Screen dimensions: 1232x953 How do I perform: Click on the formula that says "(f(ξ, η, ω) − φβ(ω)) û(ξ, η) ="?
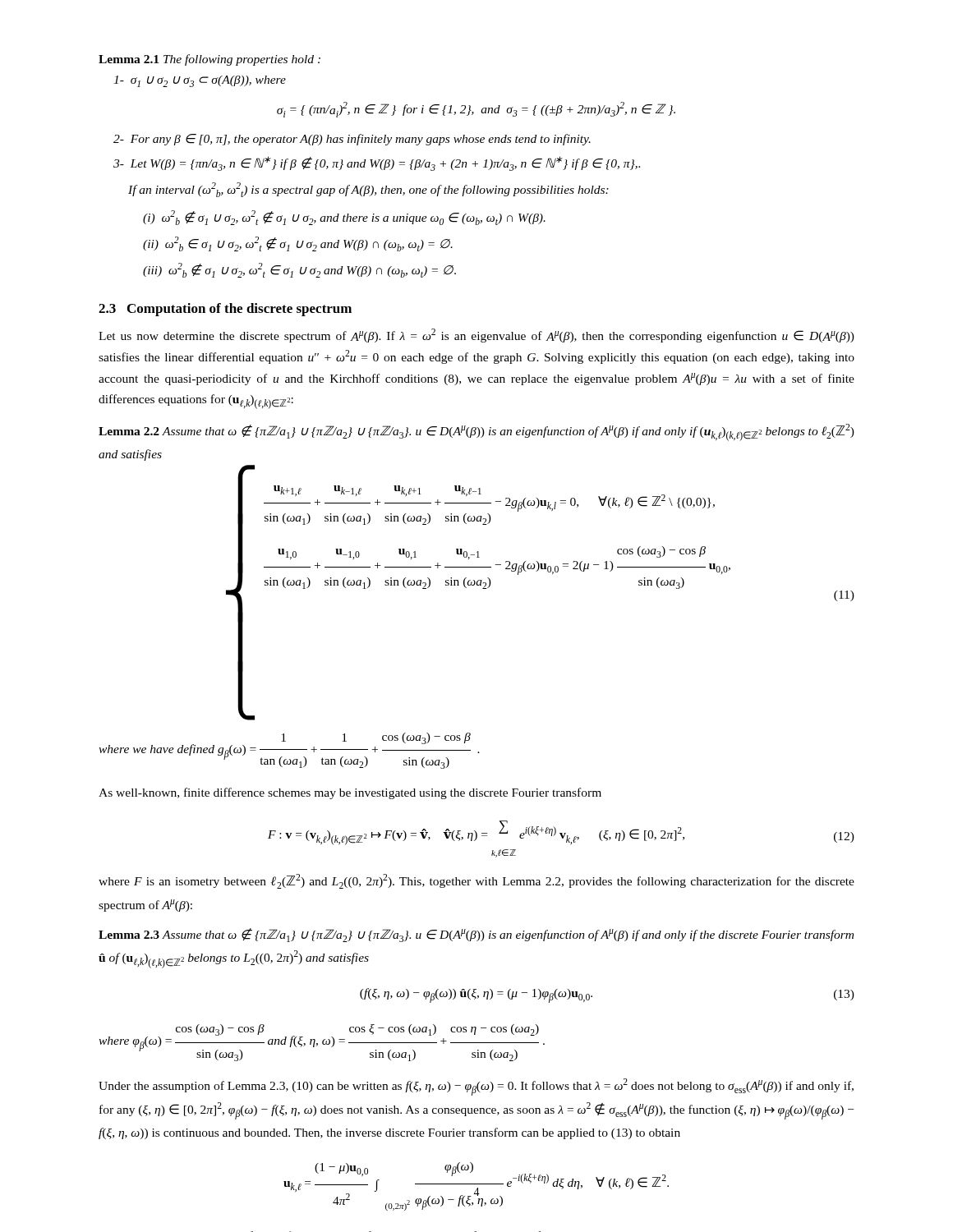pyautogui.click(x=475, y=997)
